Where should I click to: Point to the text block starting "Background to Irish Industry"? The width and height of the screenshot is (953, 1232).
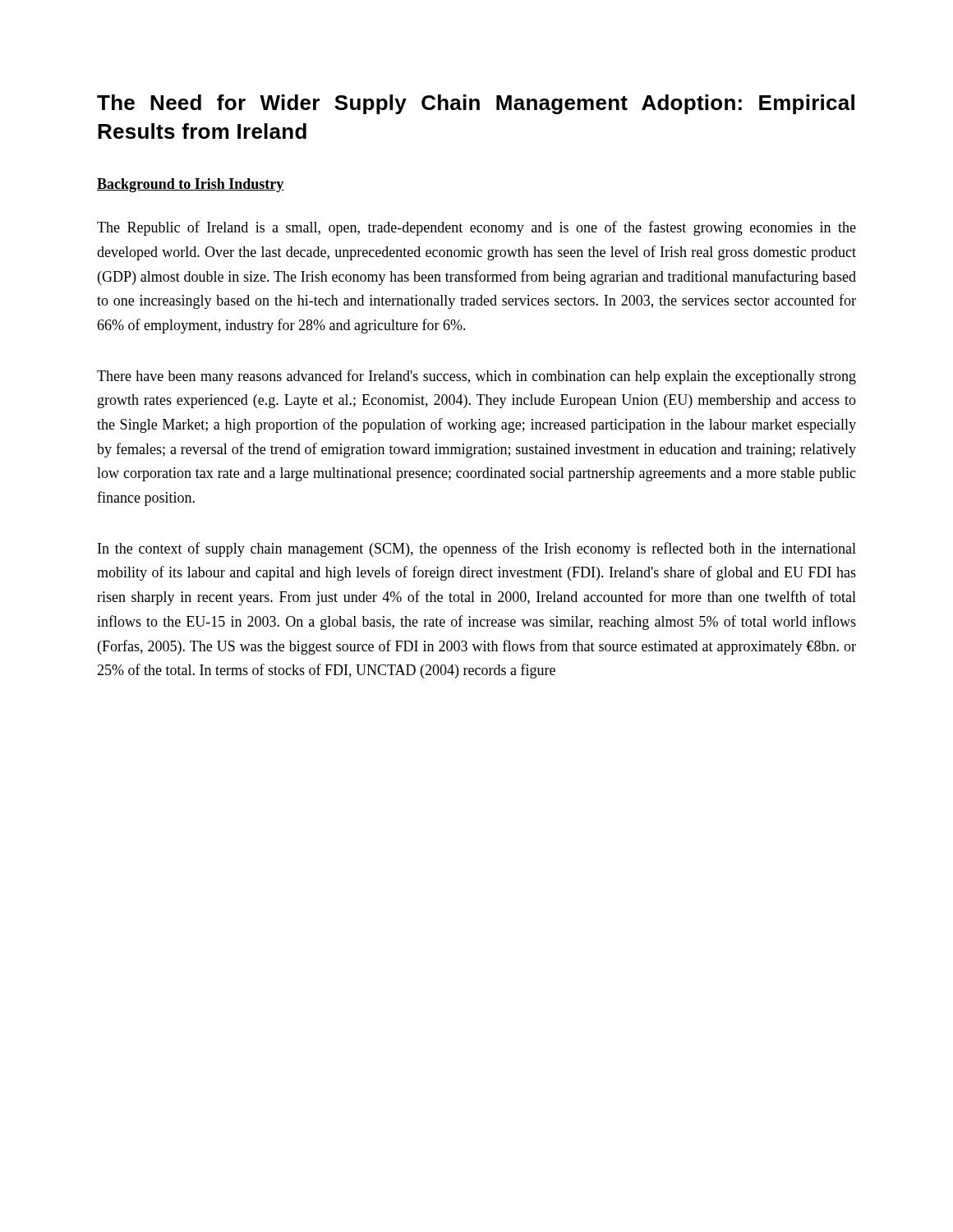(190, 184)
